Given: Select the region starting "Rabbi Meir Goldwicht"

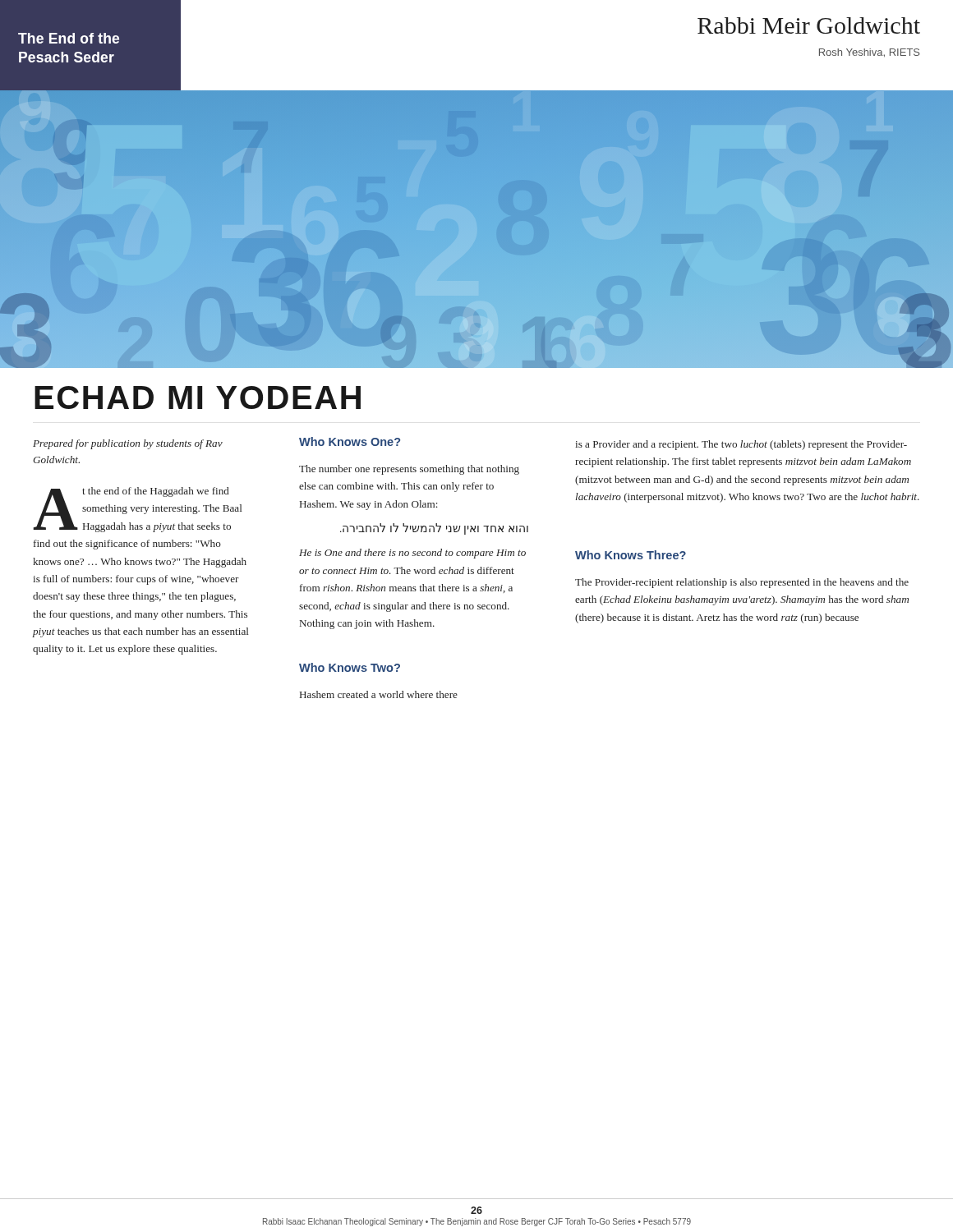Looking at the screenshot, I should tap(809, 25).
